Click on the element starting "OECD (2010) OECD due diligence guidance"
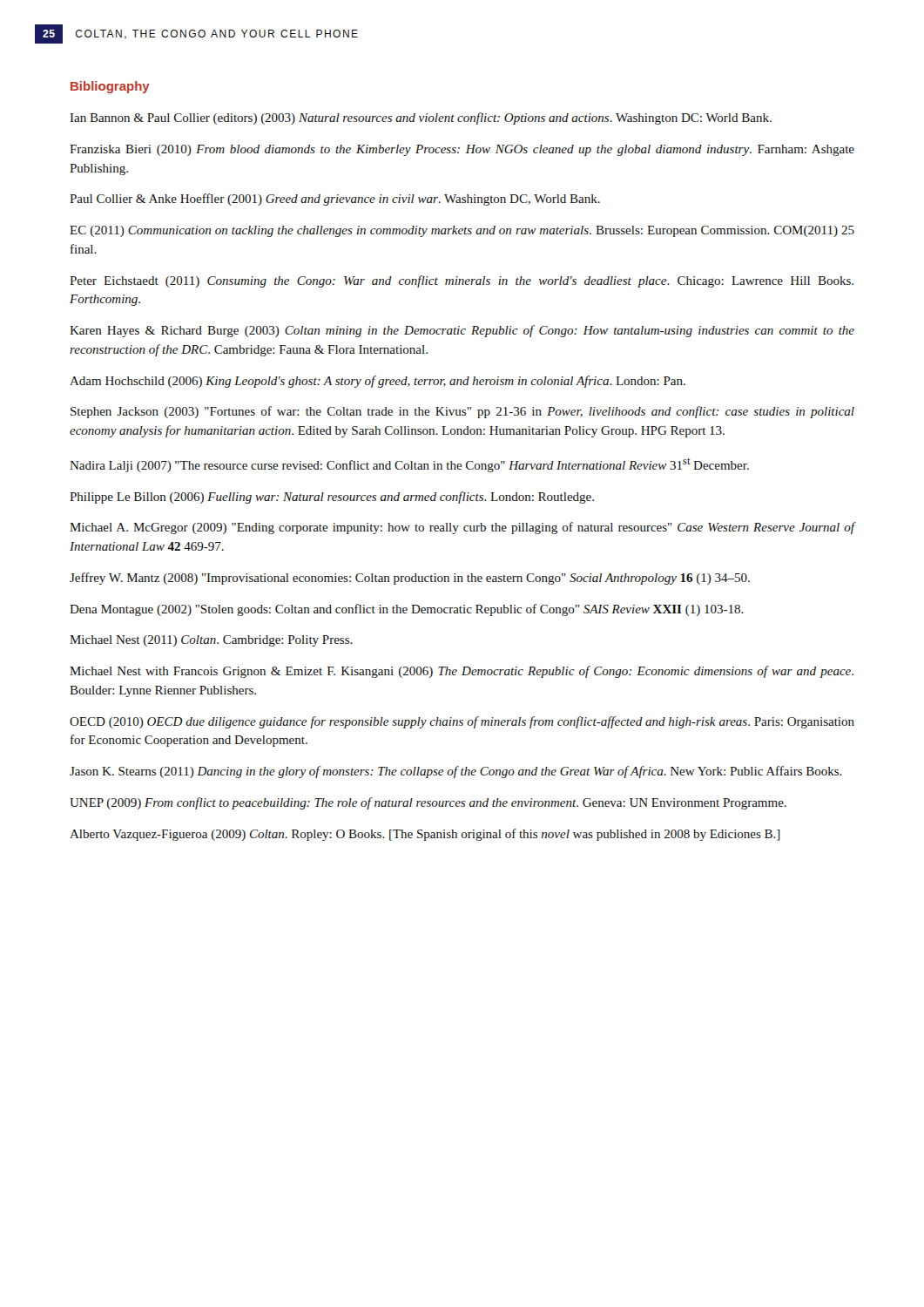Image resolution: width=924 pixels, height=1307 pixels. 462,730
